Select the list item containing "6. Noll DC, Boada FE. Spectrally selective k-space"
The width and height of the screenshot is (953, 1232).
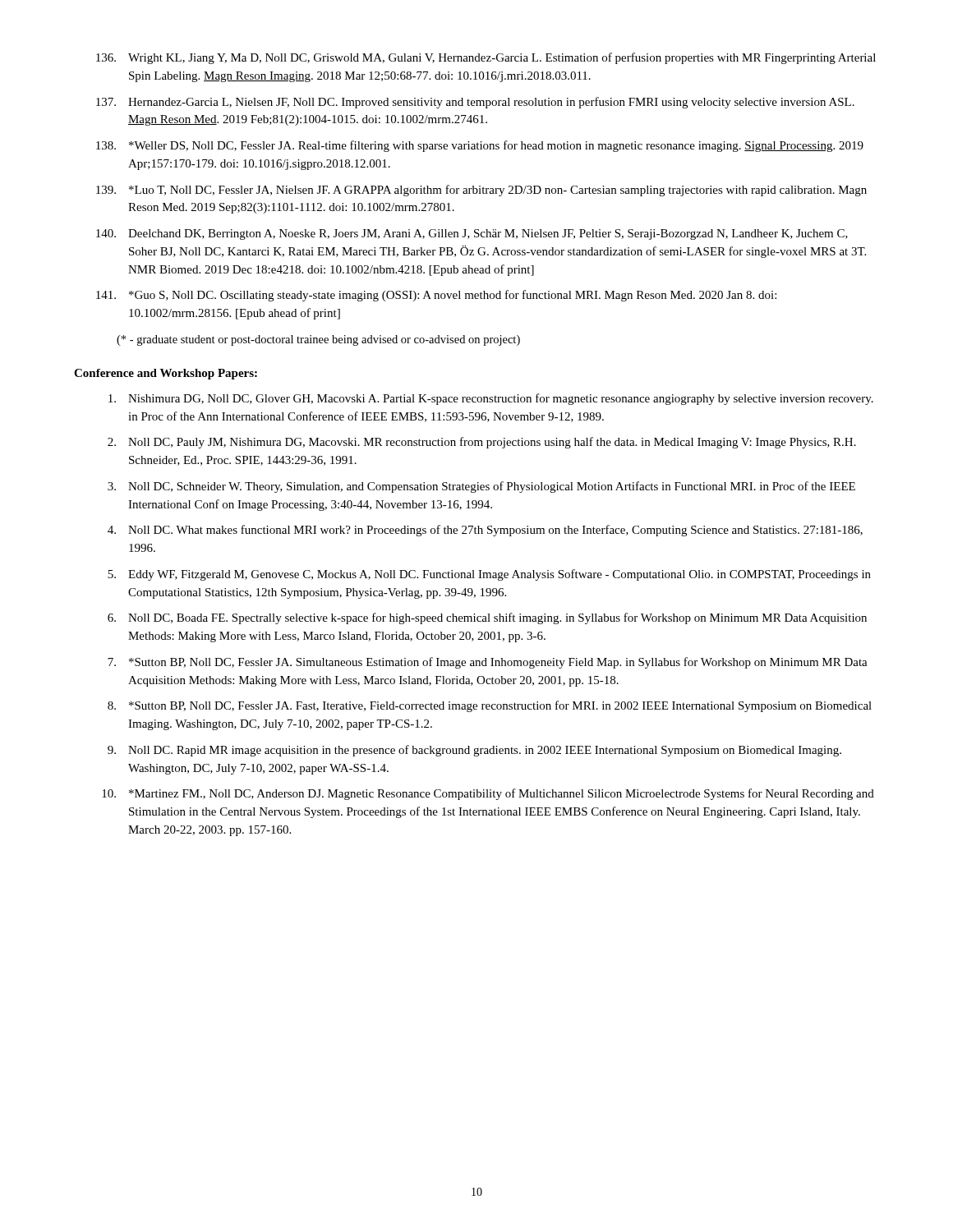coord(476,627)
